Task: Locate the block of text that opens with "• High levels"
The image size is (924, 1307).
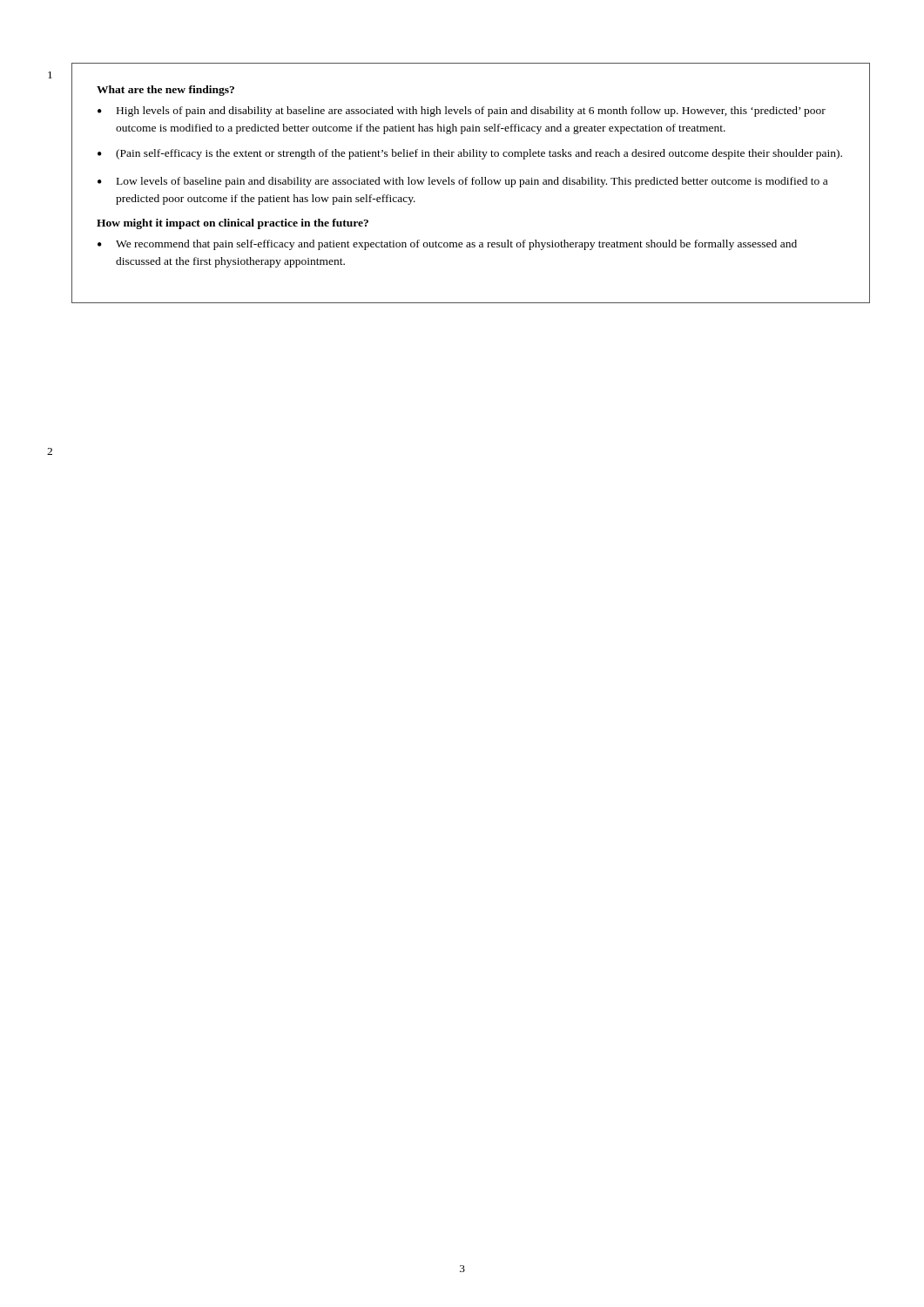Action: coord(471,120)
